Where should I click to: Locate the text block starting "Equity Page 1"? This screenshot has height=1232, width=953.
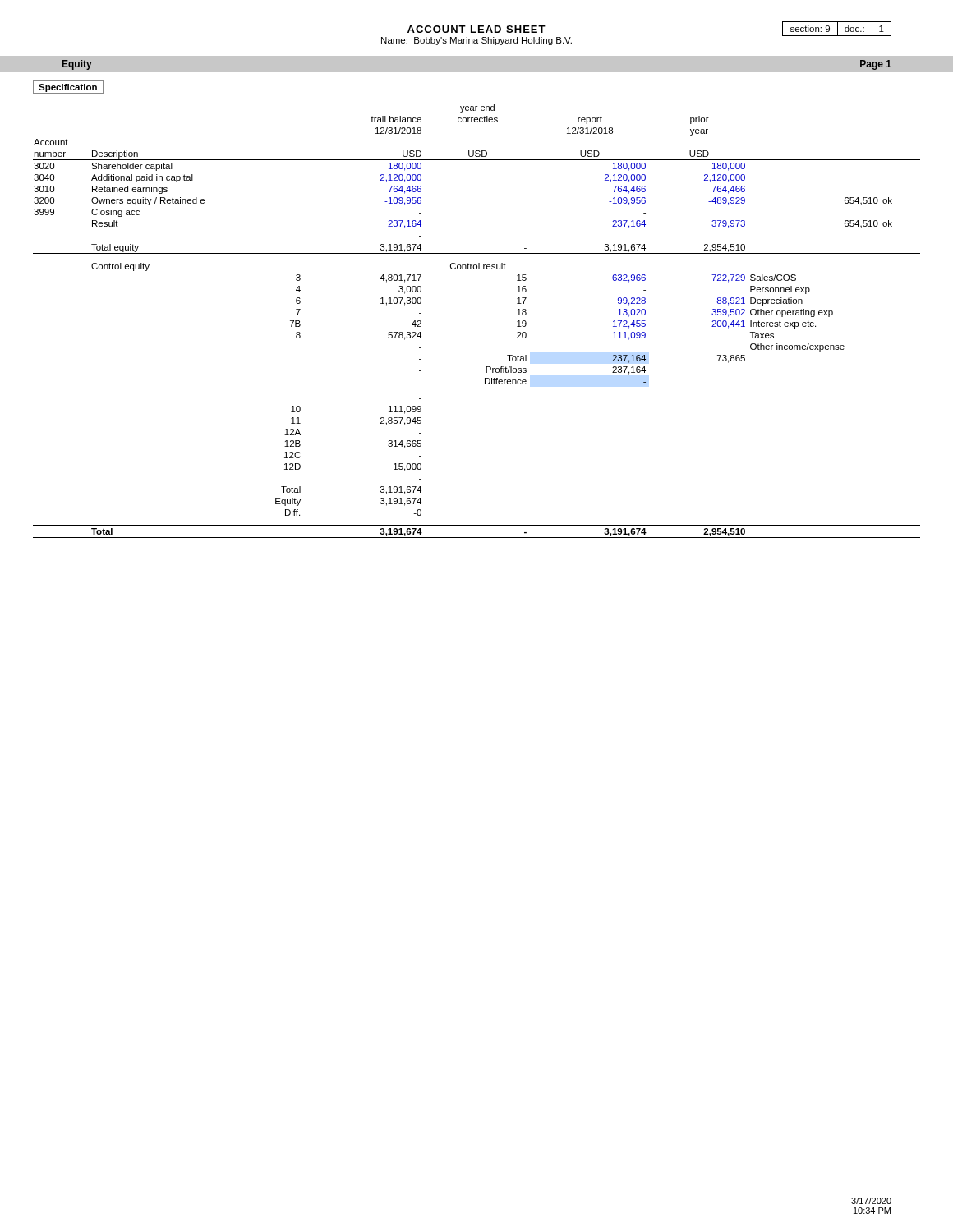point(476,64)
